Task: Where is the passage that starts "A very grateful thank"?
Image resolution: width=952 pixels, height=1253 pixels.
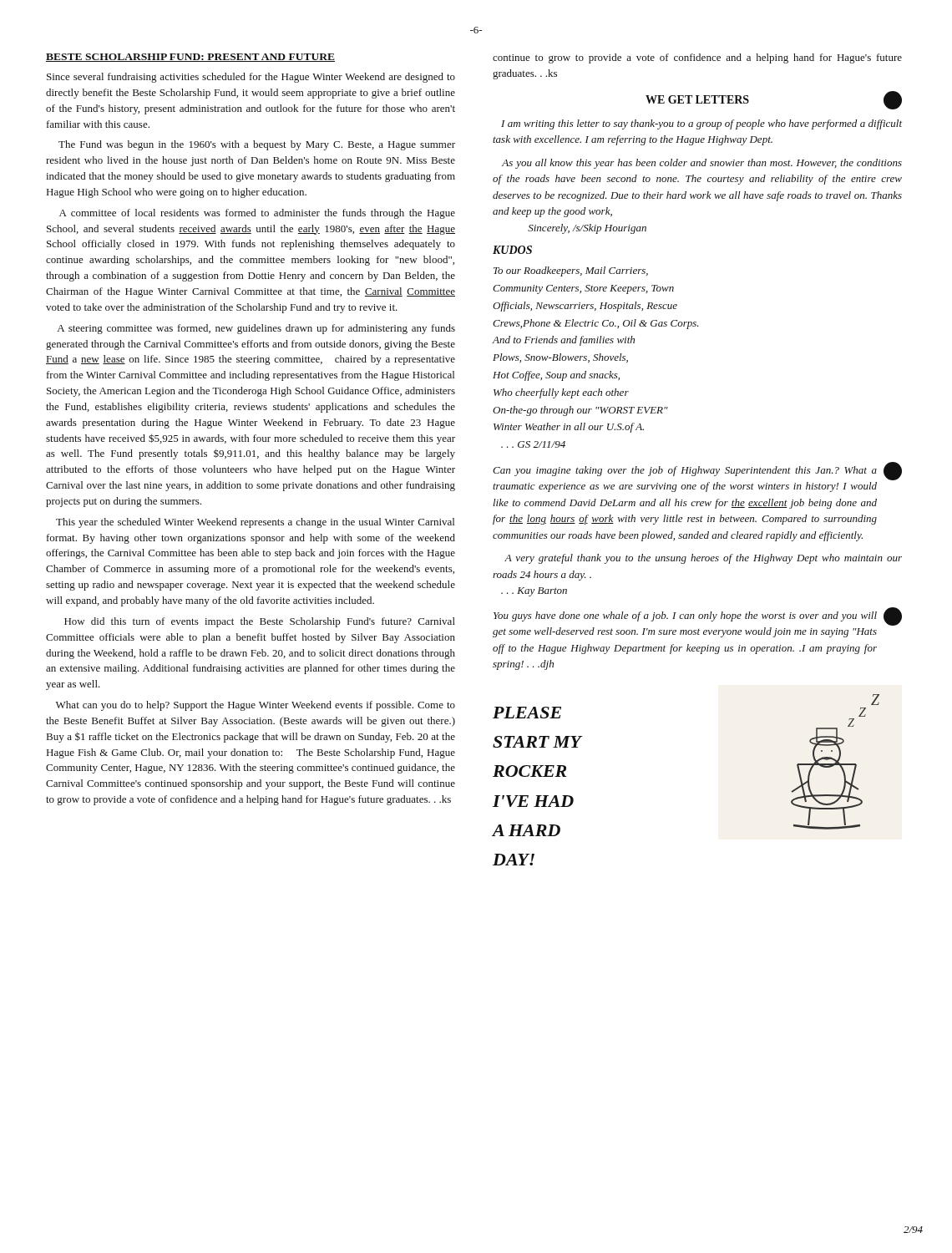Action: pyautogui.click(x=703, y=559)
